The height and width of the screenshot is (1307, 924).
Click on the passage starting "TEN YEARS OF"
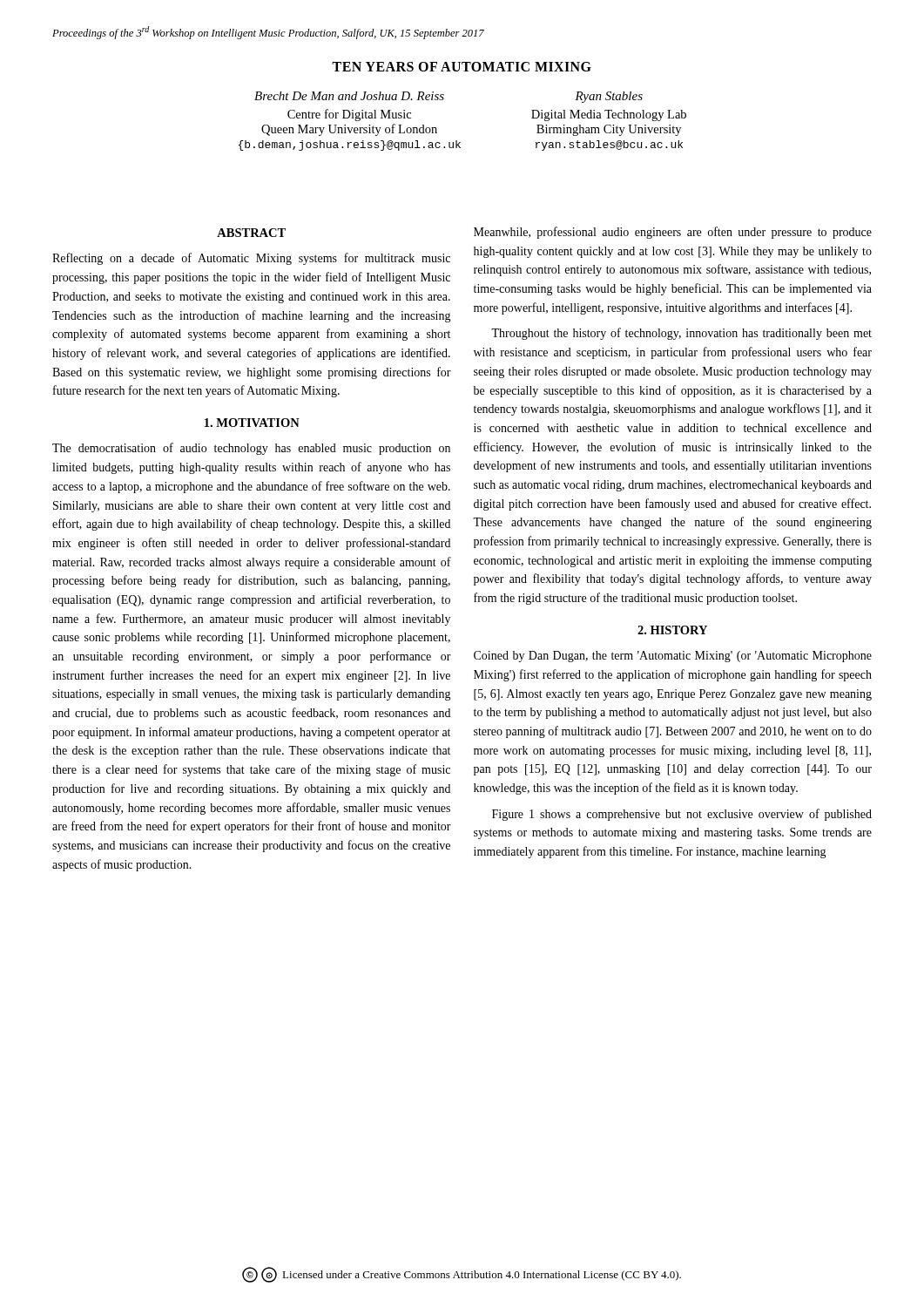point(462,67)
